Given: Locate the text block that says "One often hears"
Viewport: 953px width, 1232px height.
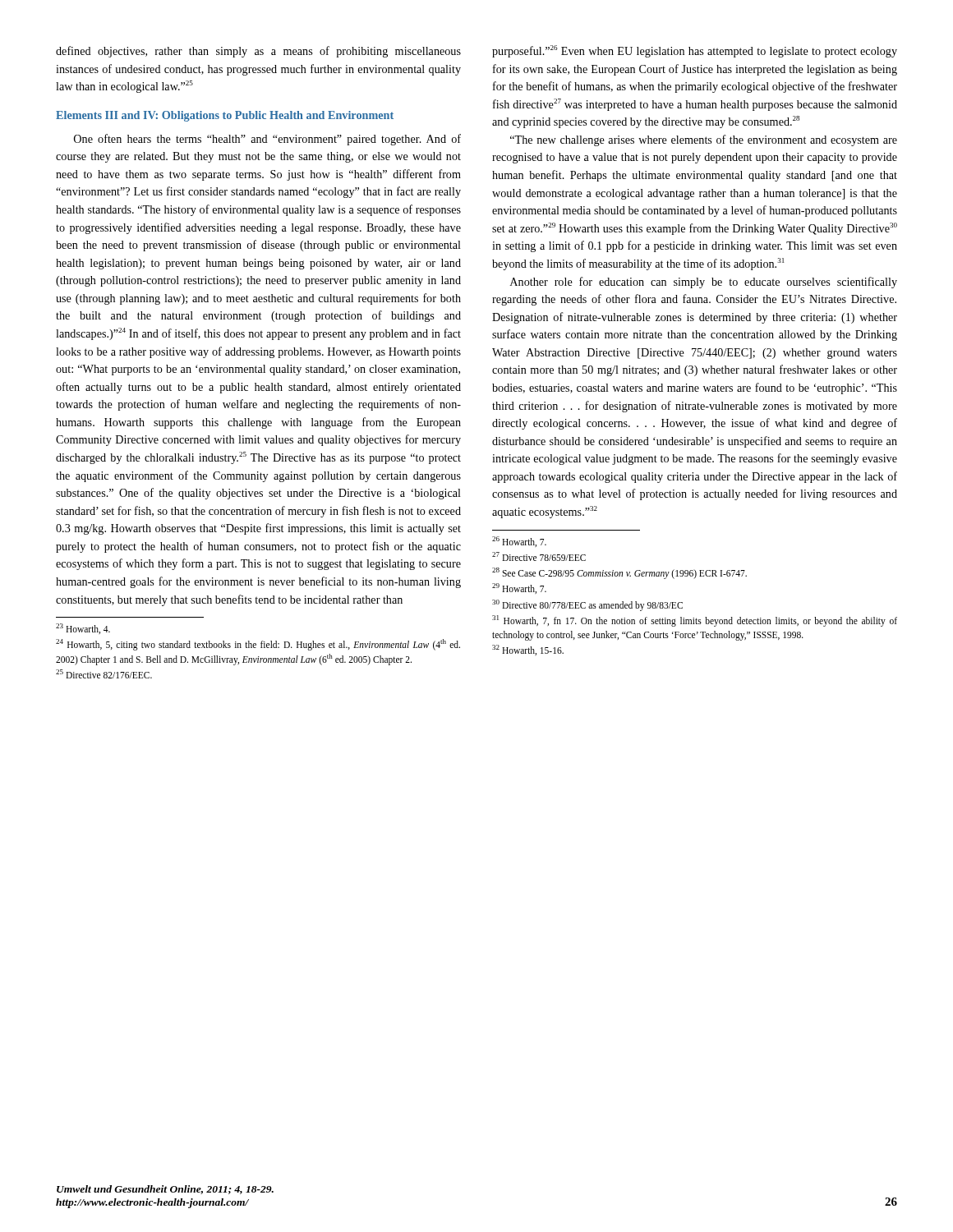Looking at the screenshot, I should (258, 369).
